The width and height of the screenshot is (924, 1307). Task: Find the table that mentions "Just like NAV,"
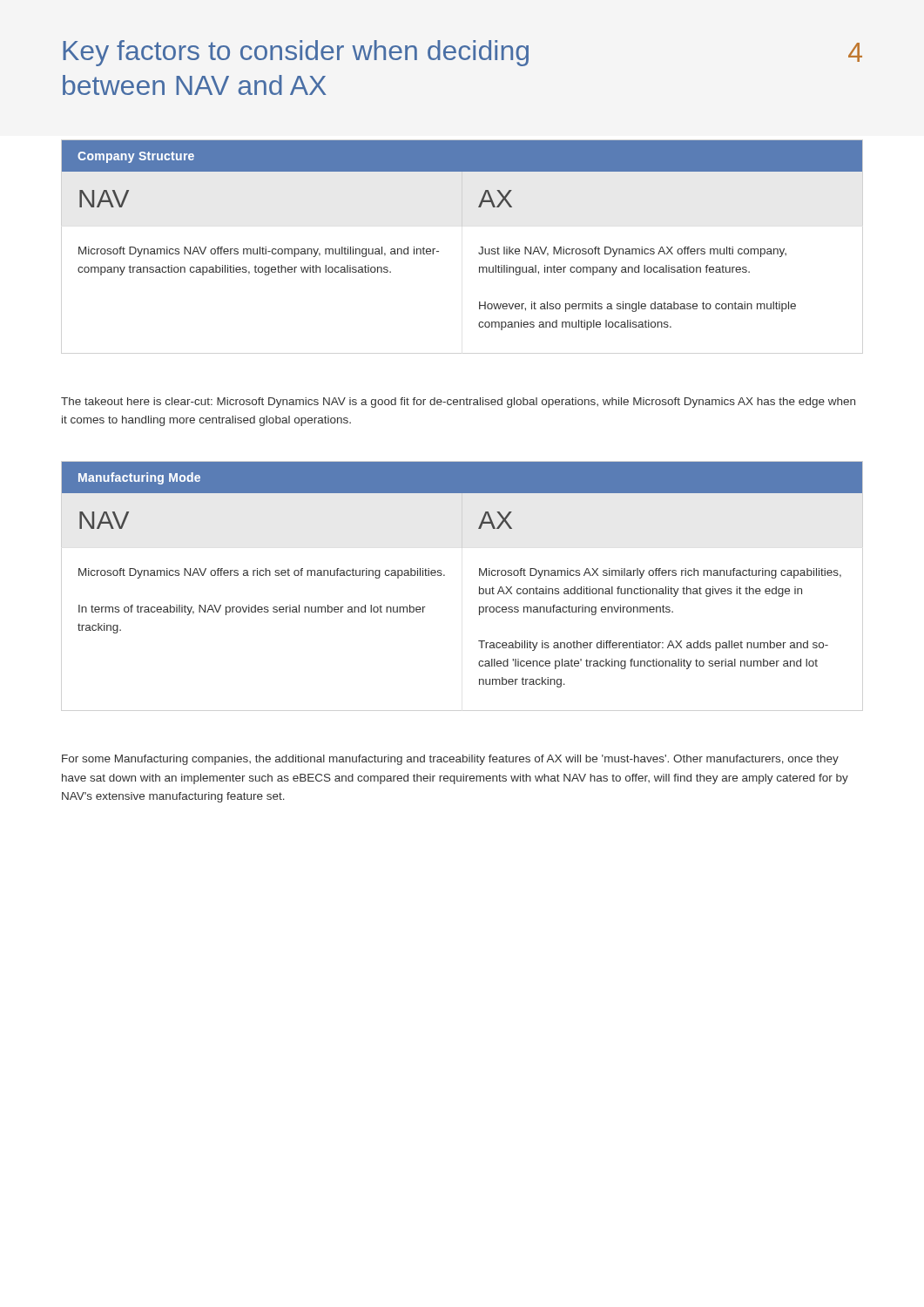462,246
